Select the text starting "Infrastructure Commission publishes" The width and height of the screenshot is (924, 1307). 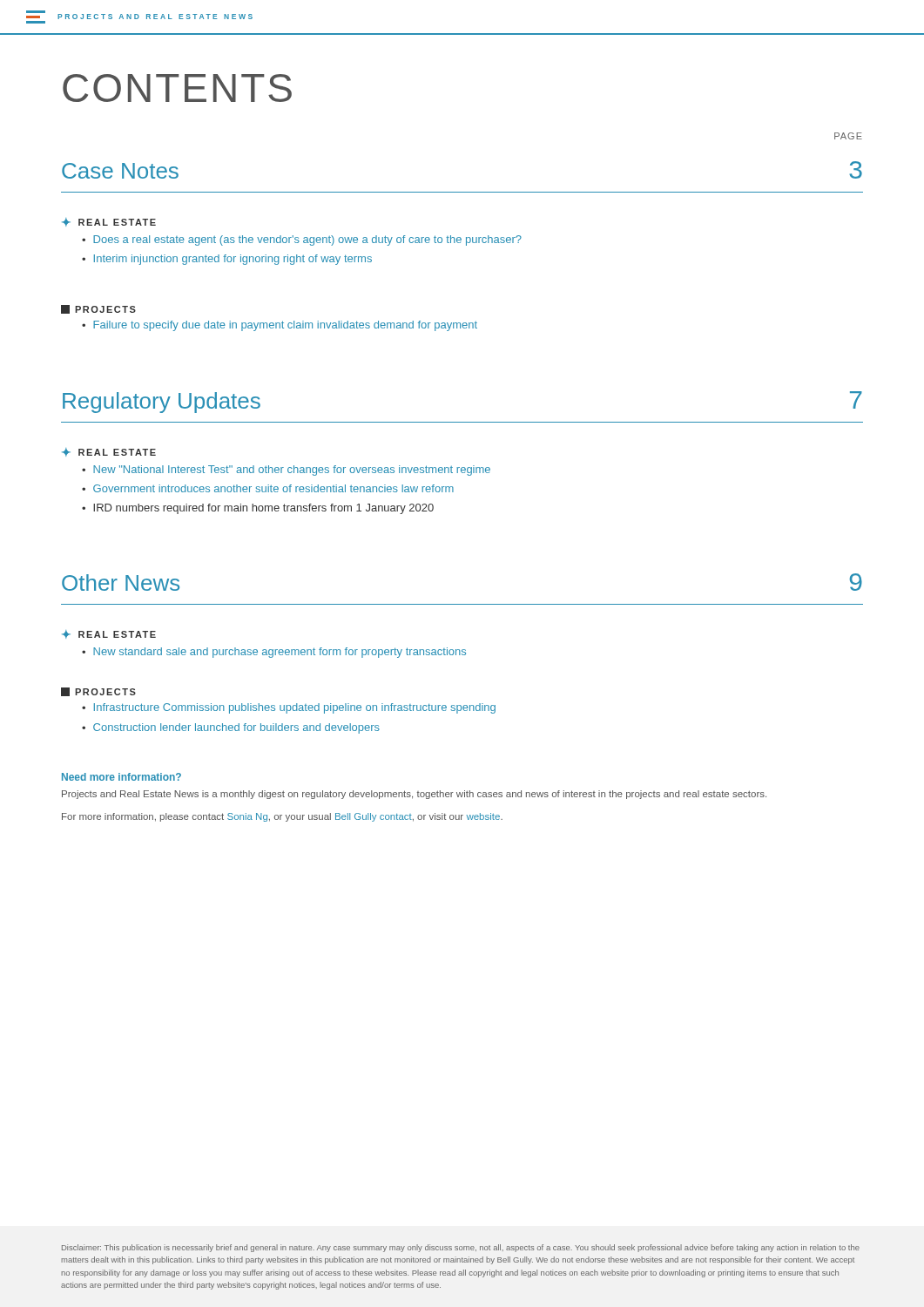pos(294,707)
